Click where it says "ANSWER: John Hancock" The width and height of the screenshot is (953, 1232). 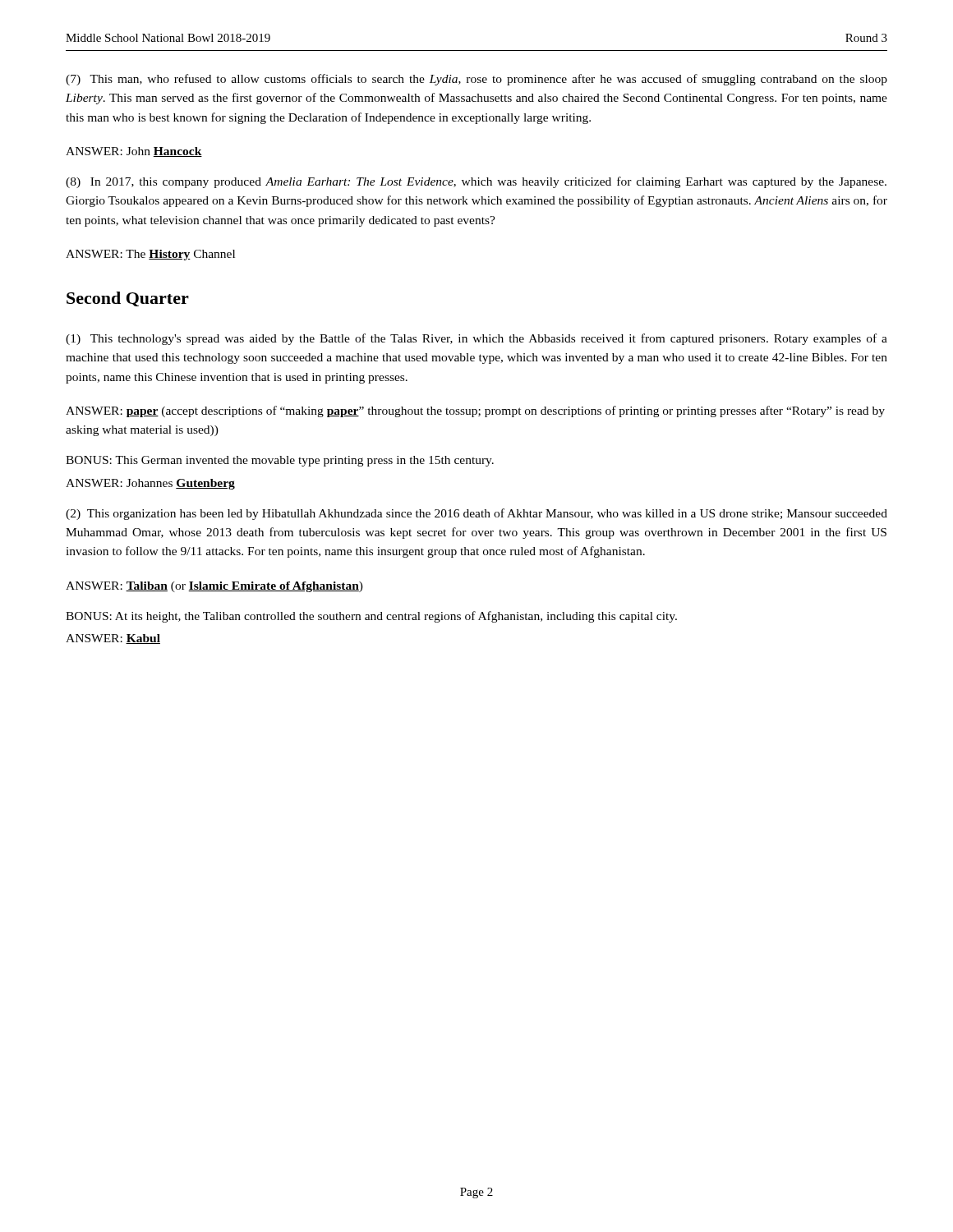pos(134,150)
